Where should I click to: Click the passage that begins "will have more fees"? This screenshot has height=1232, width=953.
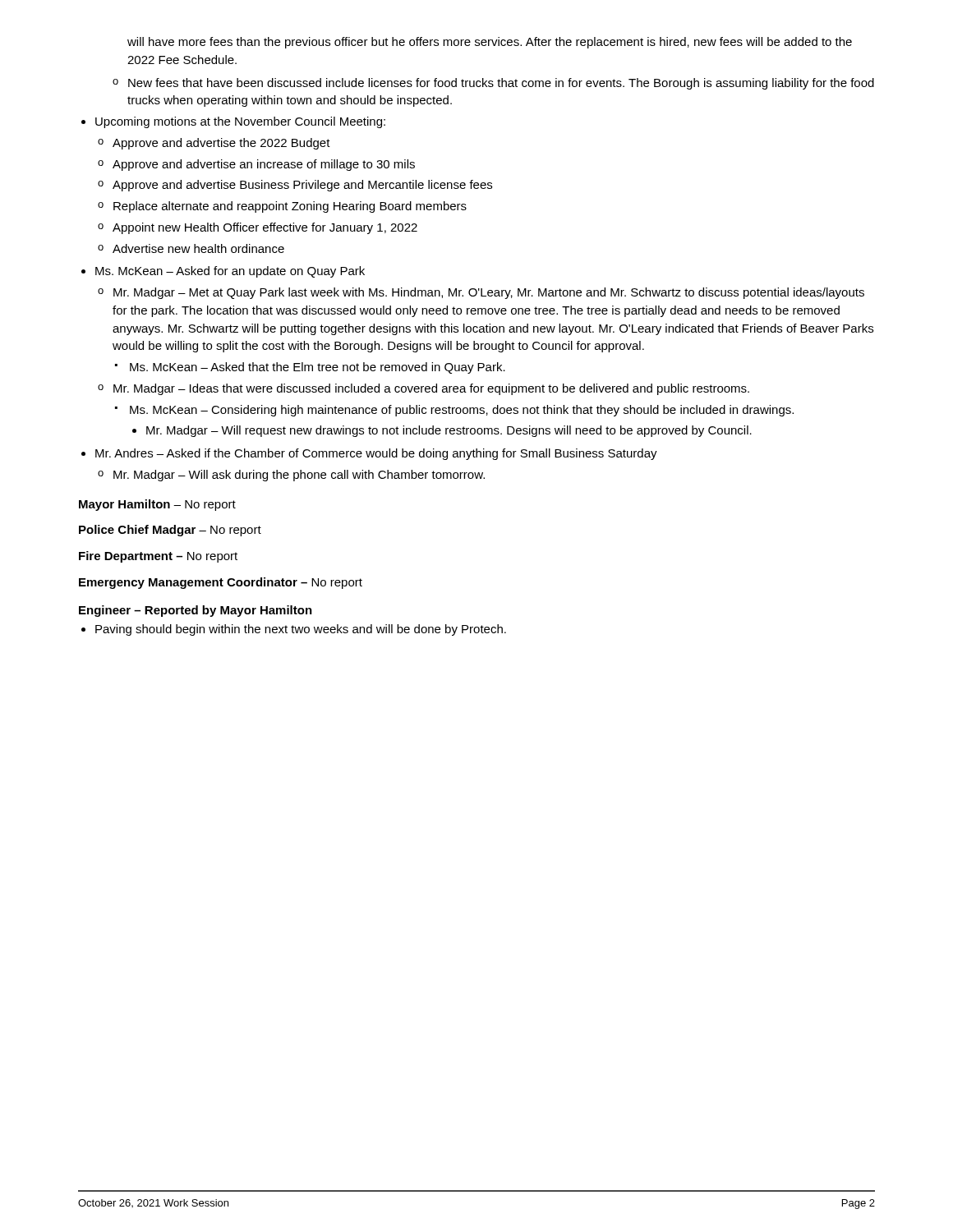coord(490,50)
